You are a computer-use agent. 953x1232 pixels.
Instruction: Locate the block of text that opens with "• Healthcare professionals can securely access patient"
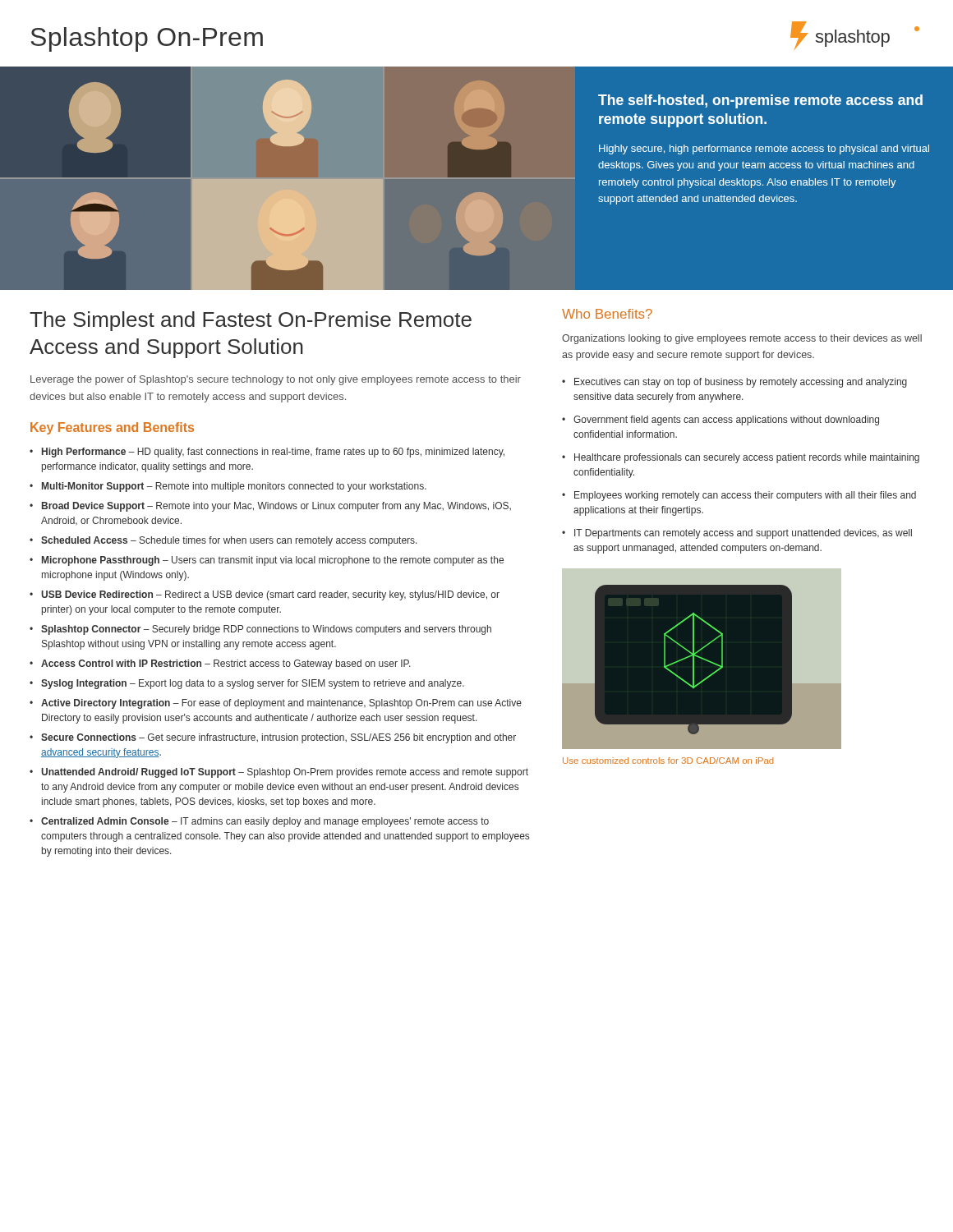(x=741, y=464)
